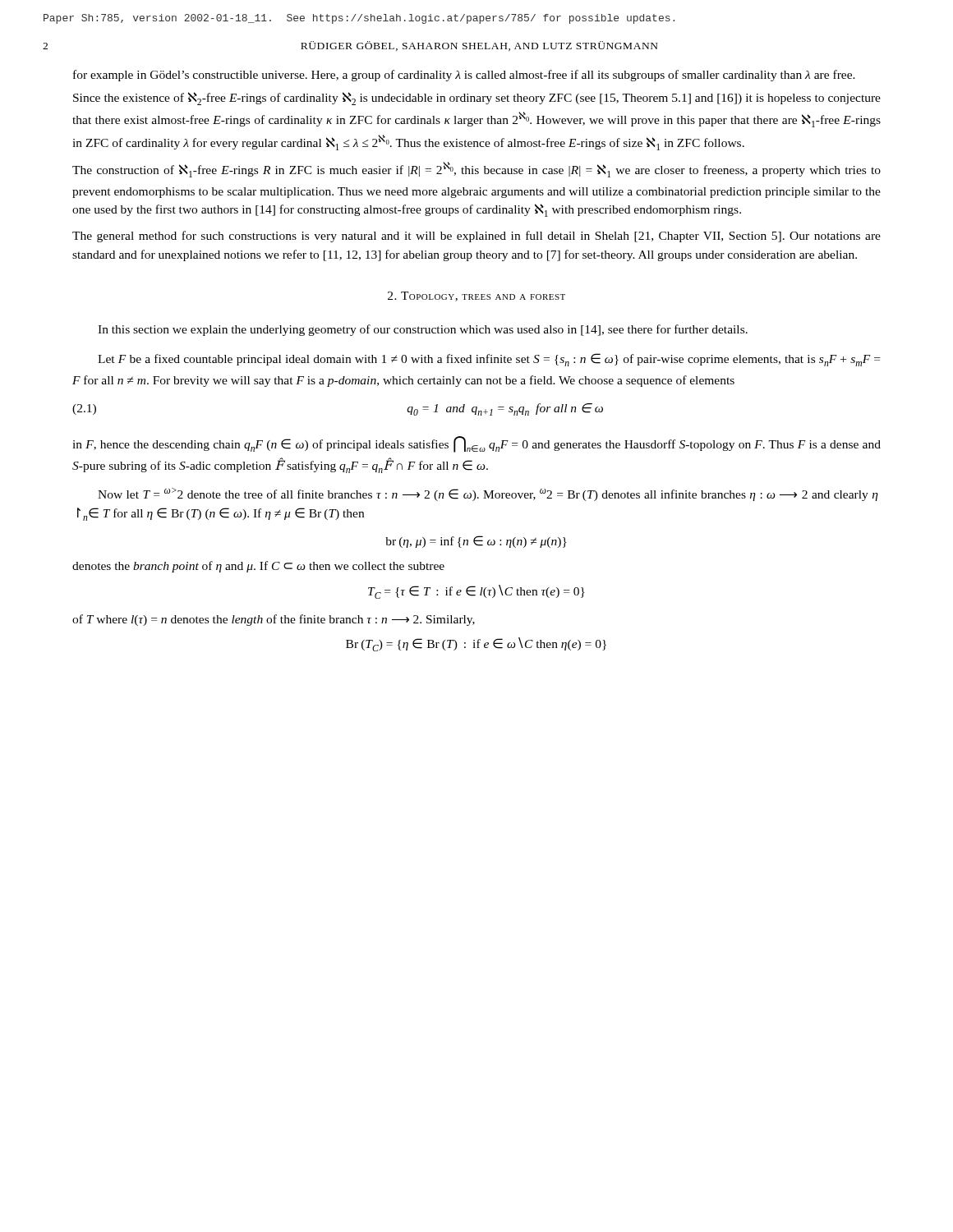Click a section header
Screen dimensions: 1232x953
tap(476, 295)
